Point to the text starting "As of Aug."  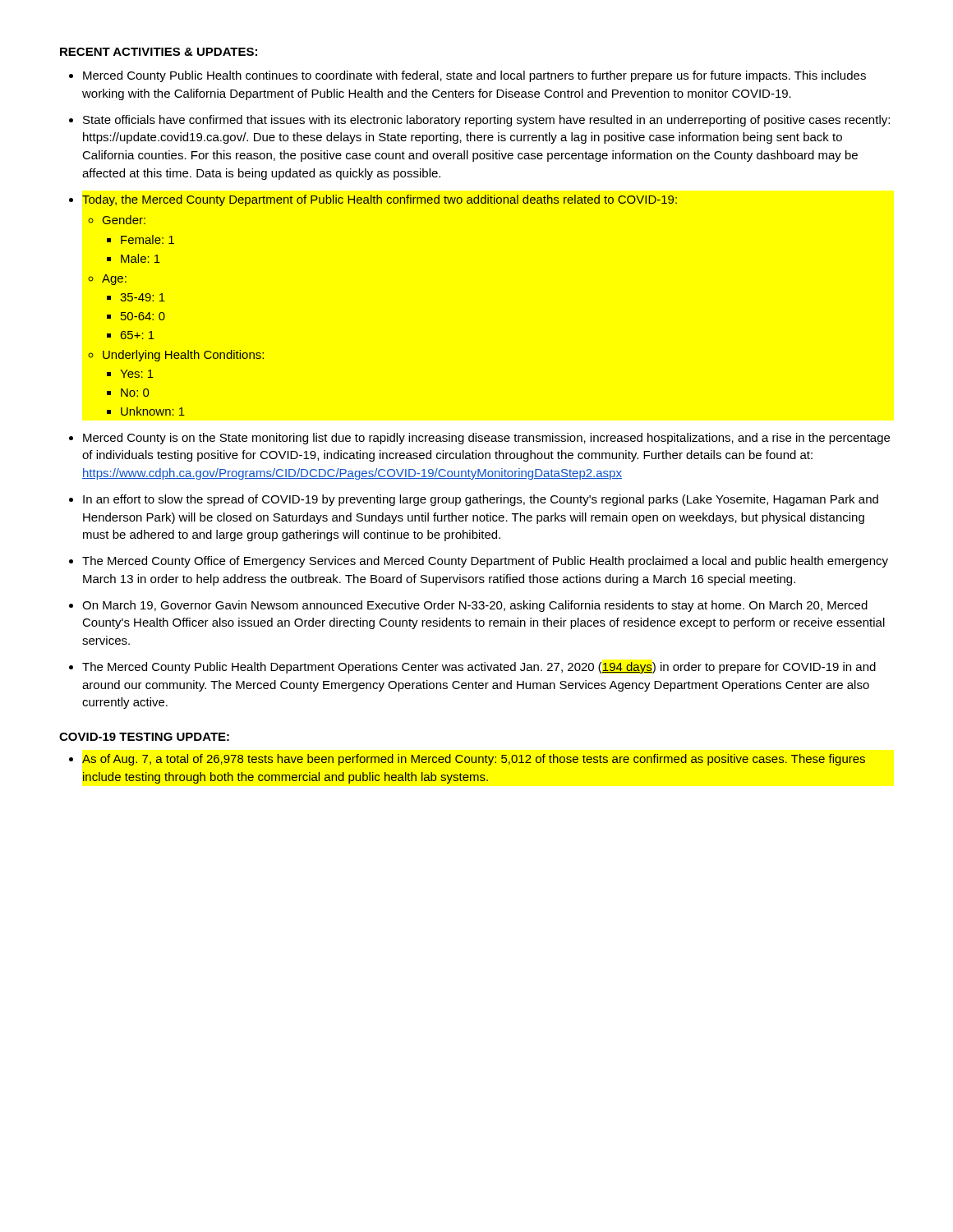[x=488, y=768]
